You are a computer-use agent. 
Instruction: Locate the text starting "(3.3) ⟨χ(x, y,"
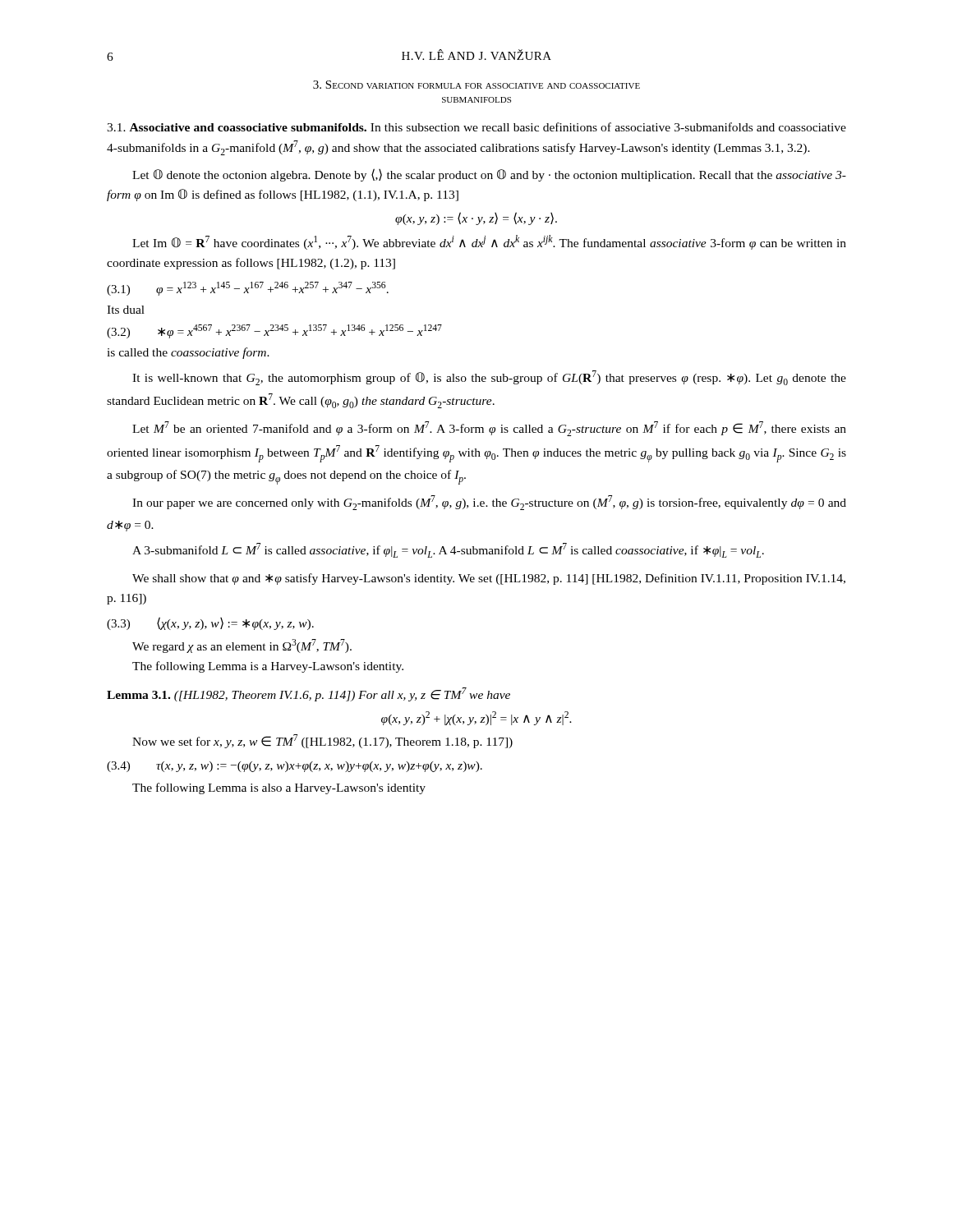(x=210, y=623)
